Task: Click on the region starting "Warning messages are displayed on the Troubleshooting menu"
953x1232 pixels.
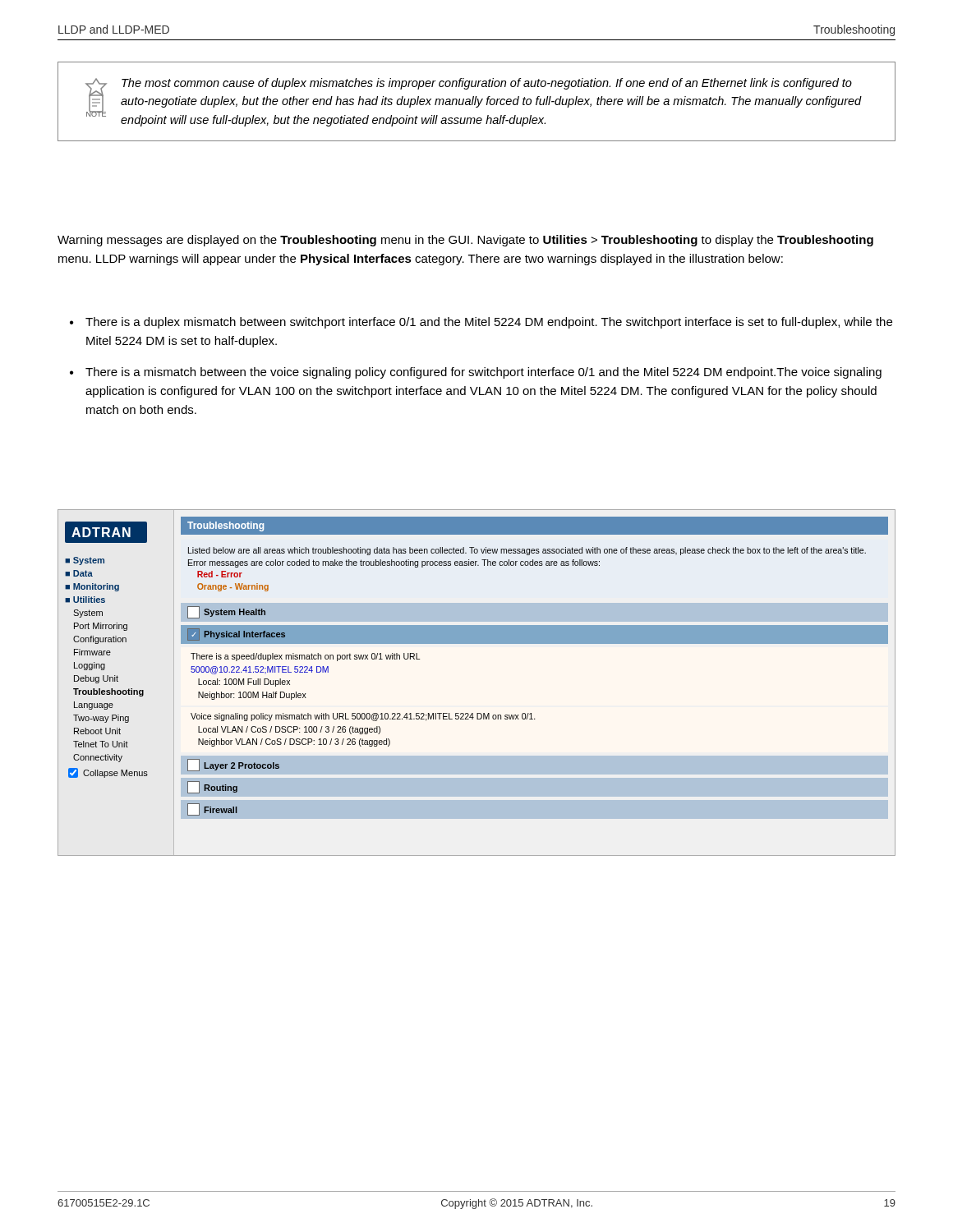Action: tap(466, 249)
